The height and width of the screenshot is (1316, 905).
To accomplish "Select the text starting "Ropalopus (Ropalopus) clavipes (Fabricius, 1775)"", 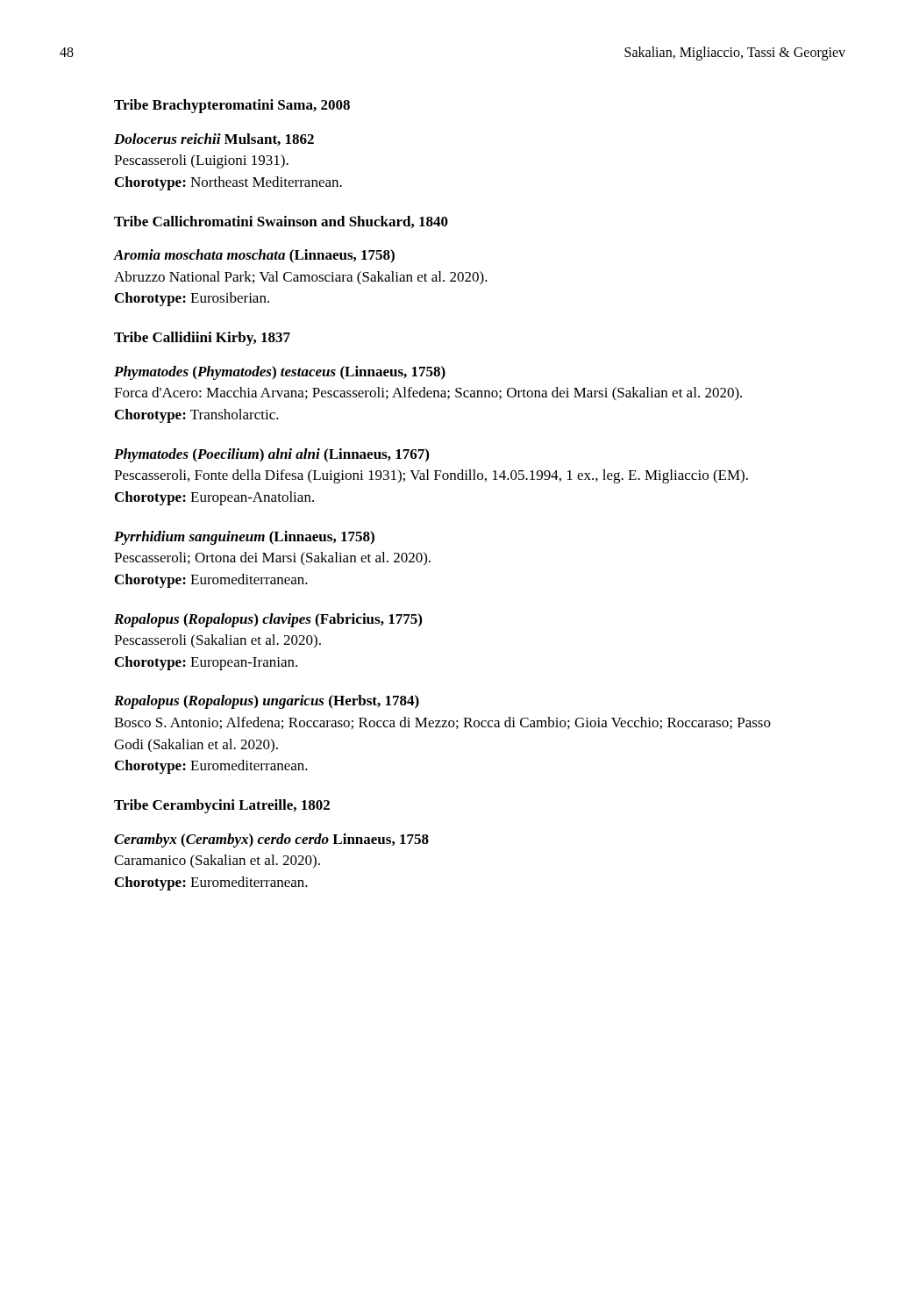I will coord(268,620).
